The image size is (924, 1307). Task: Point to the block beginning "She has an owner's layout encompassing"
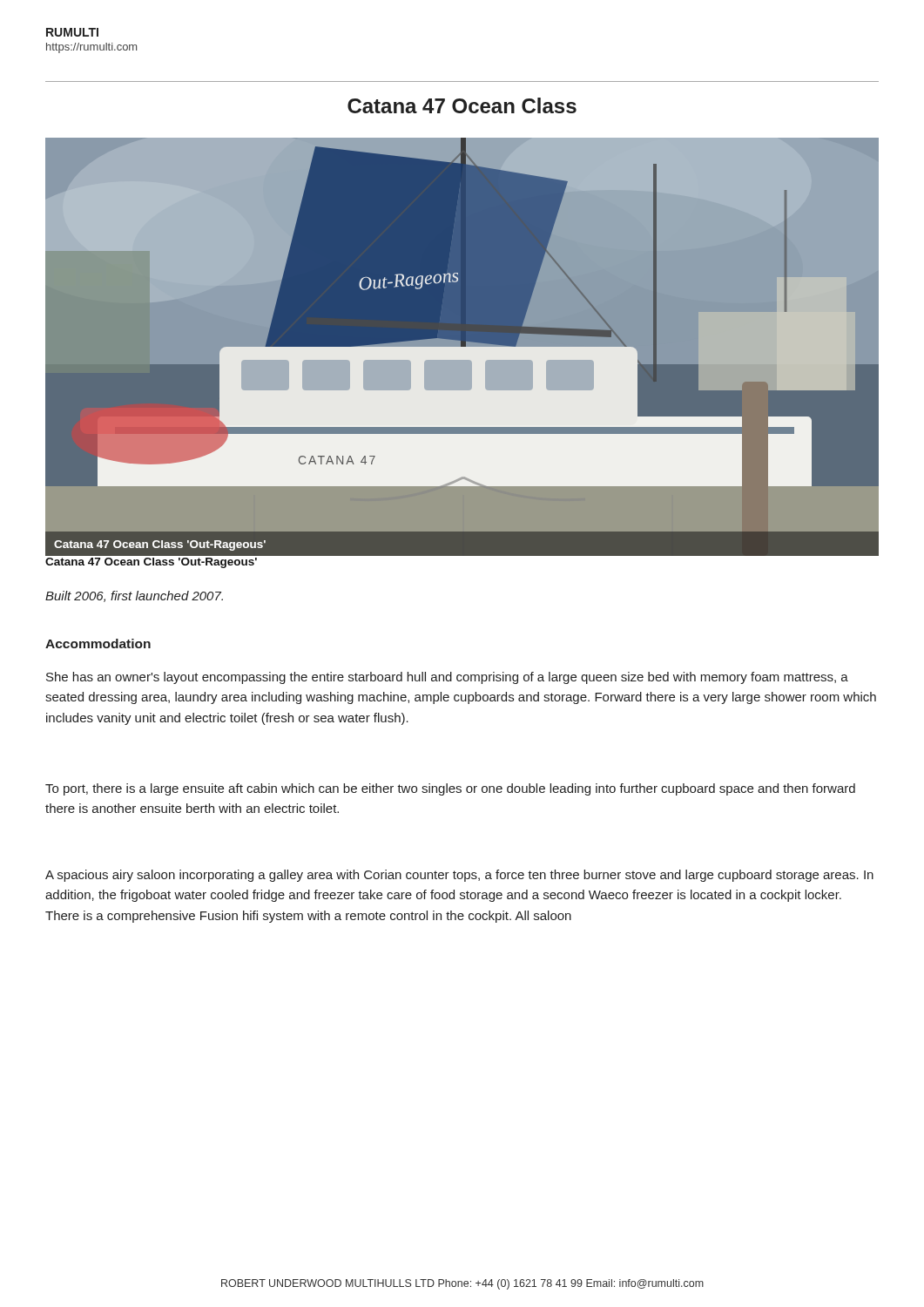[x=462, y=697]
